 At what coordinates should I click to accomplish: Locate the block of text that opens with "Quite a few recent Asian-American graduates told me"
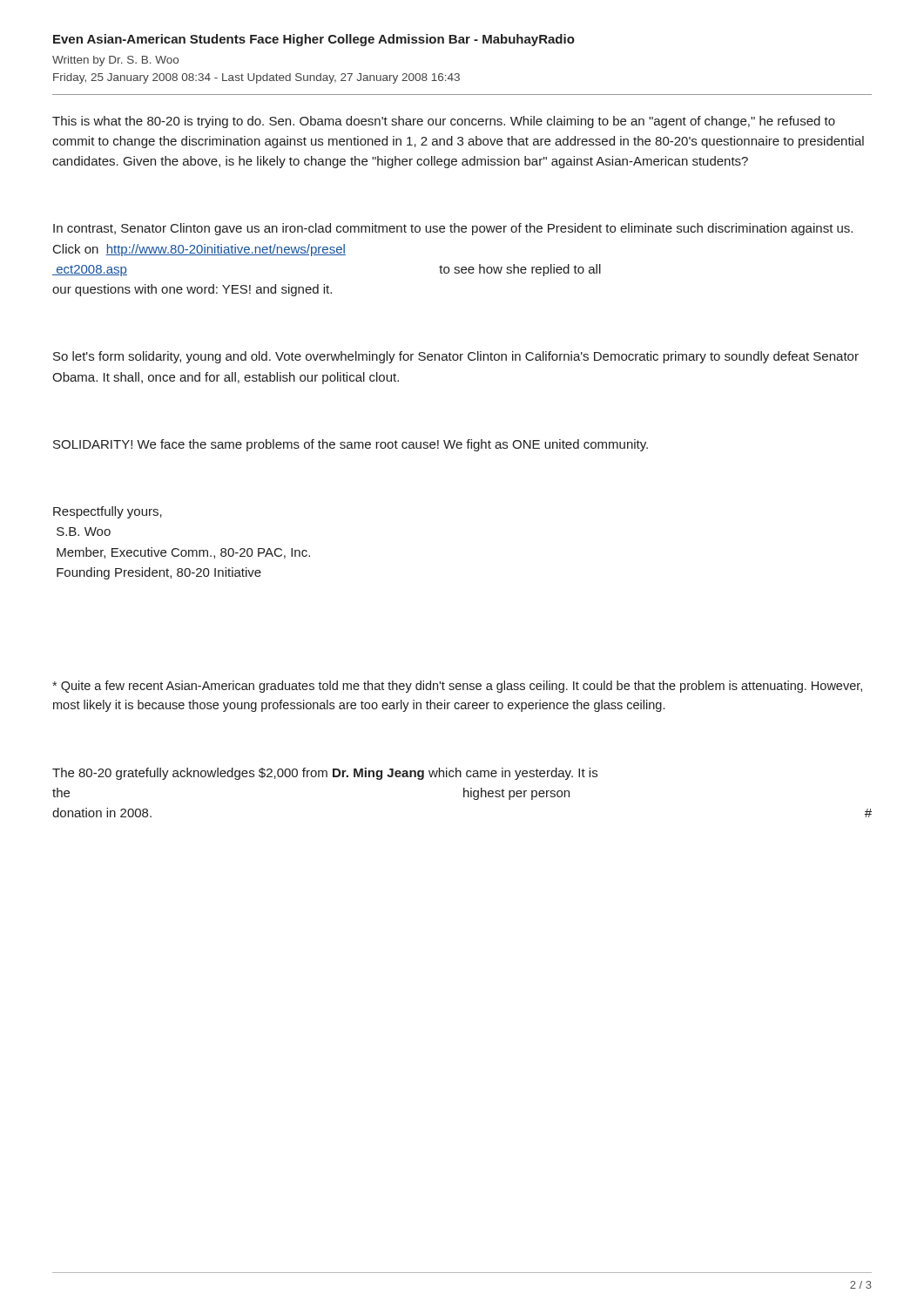pos(458,696)
